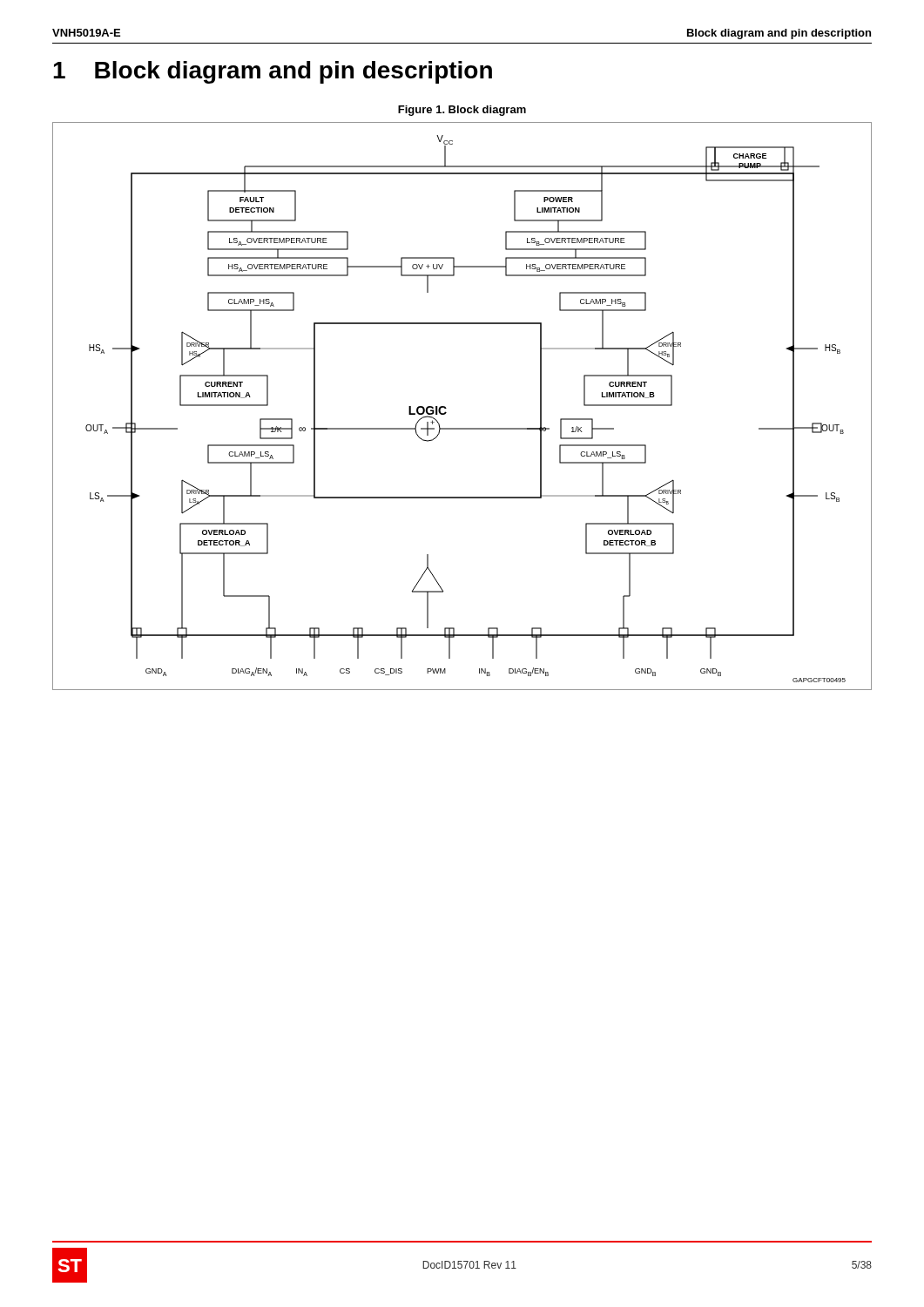Find the block starting "Figure 1. Block diagram"

(462, 109)
